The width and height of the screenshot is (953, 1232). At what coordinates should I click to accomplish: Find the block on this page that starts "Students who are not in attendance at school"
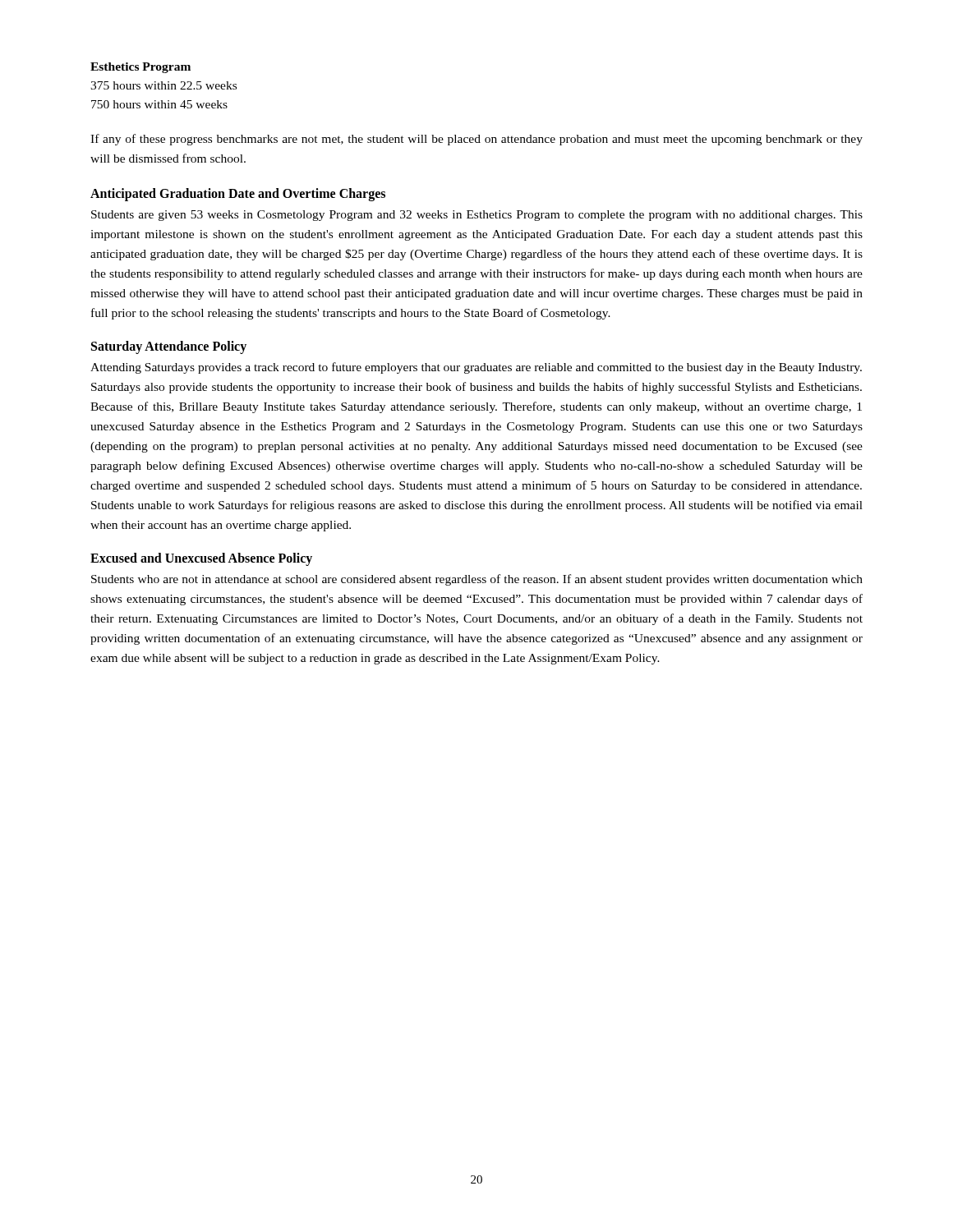476,618
